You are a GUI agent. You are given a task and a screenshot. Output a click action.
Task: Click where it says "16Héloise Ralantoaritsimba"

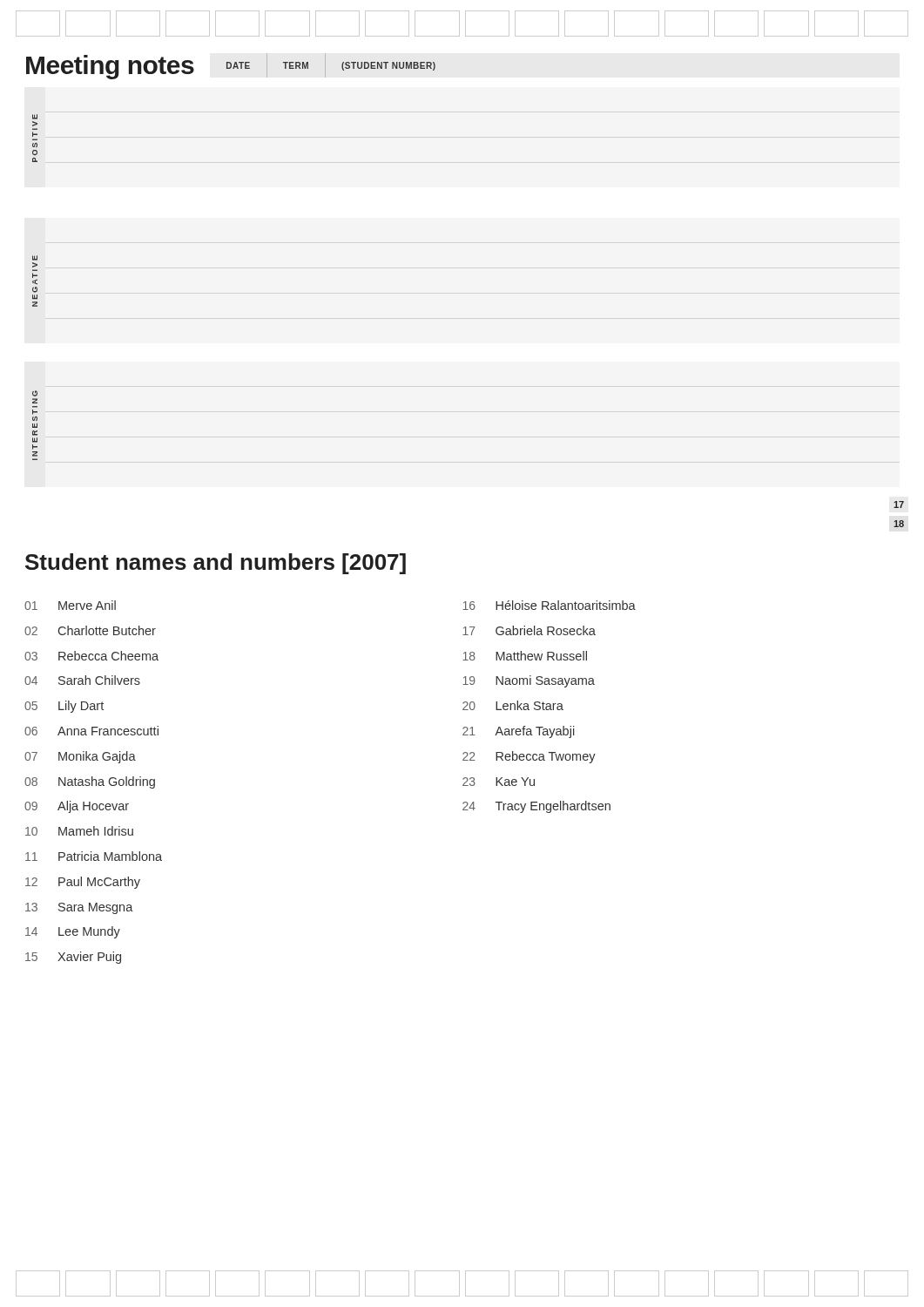click(x=549, y=606)
